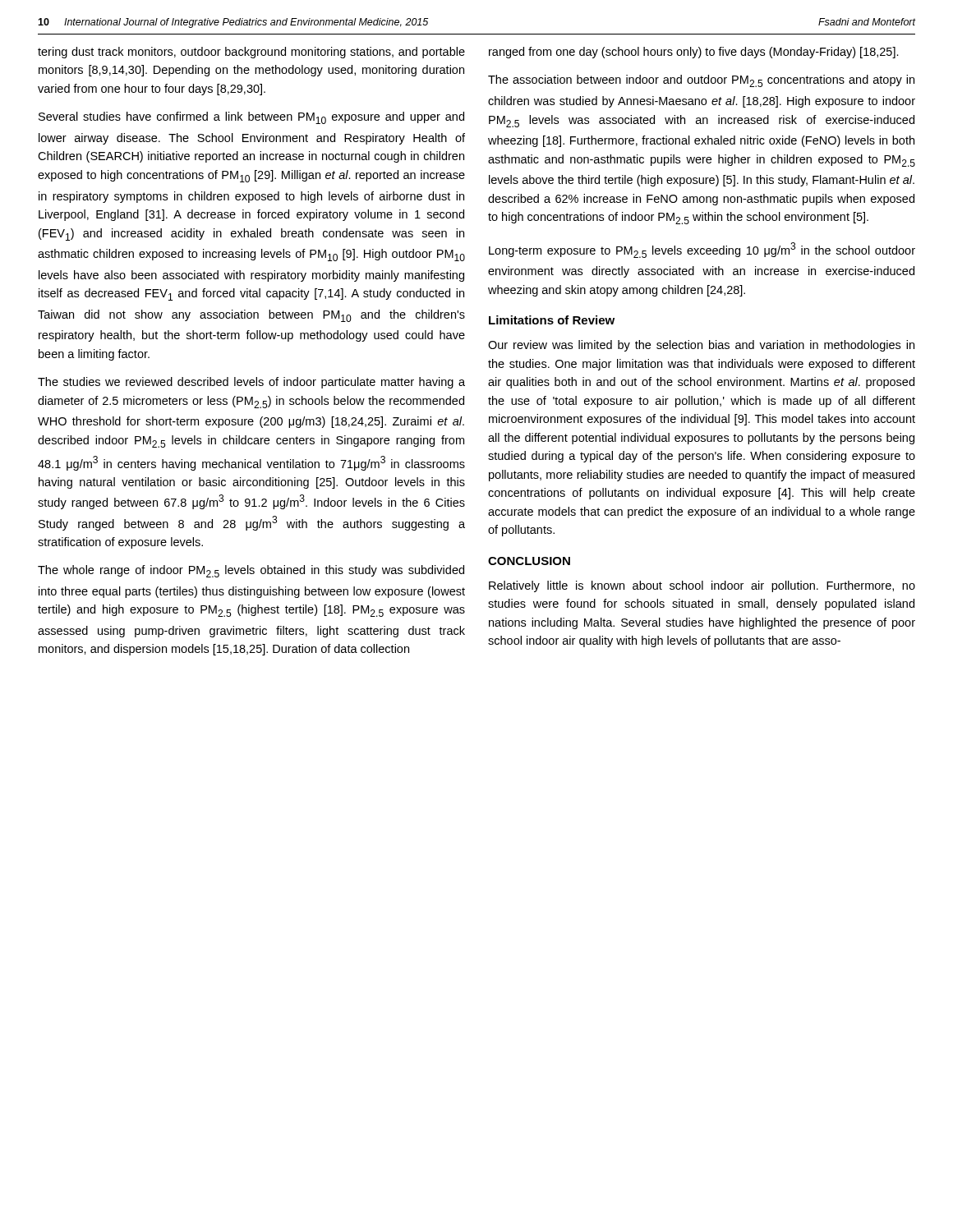This screenshot has height=1232, width=953.
Task: Find the block on this page that starts "ranged from one"
Action: (x=702, y=52)
